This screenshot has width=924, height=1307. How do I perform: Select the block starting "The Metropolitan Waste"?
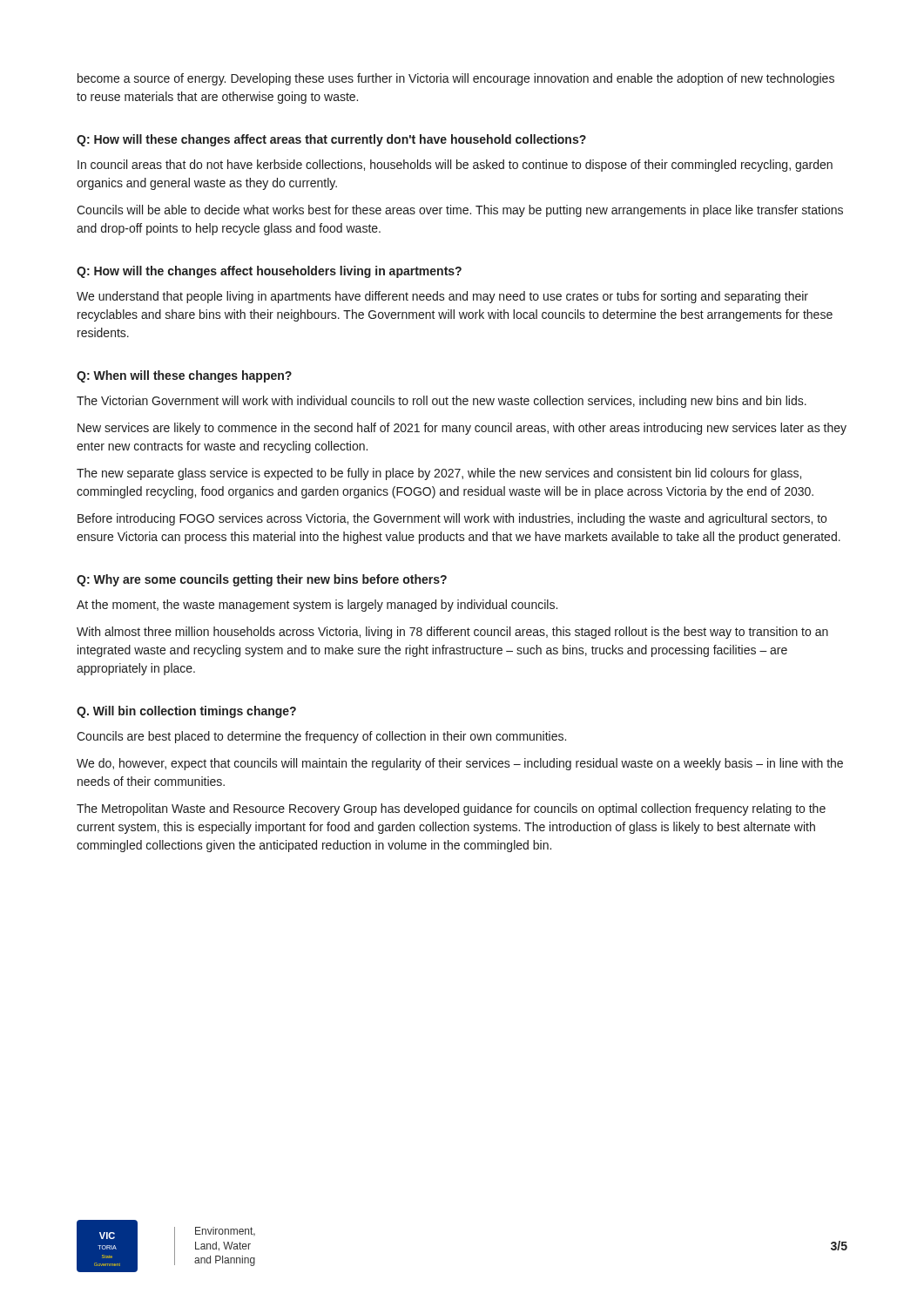coord(451,827)
